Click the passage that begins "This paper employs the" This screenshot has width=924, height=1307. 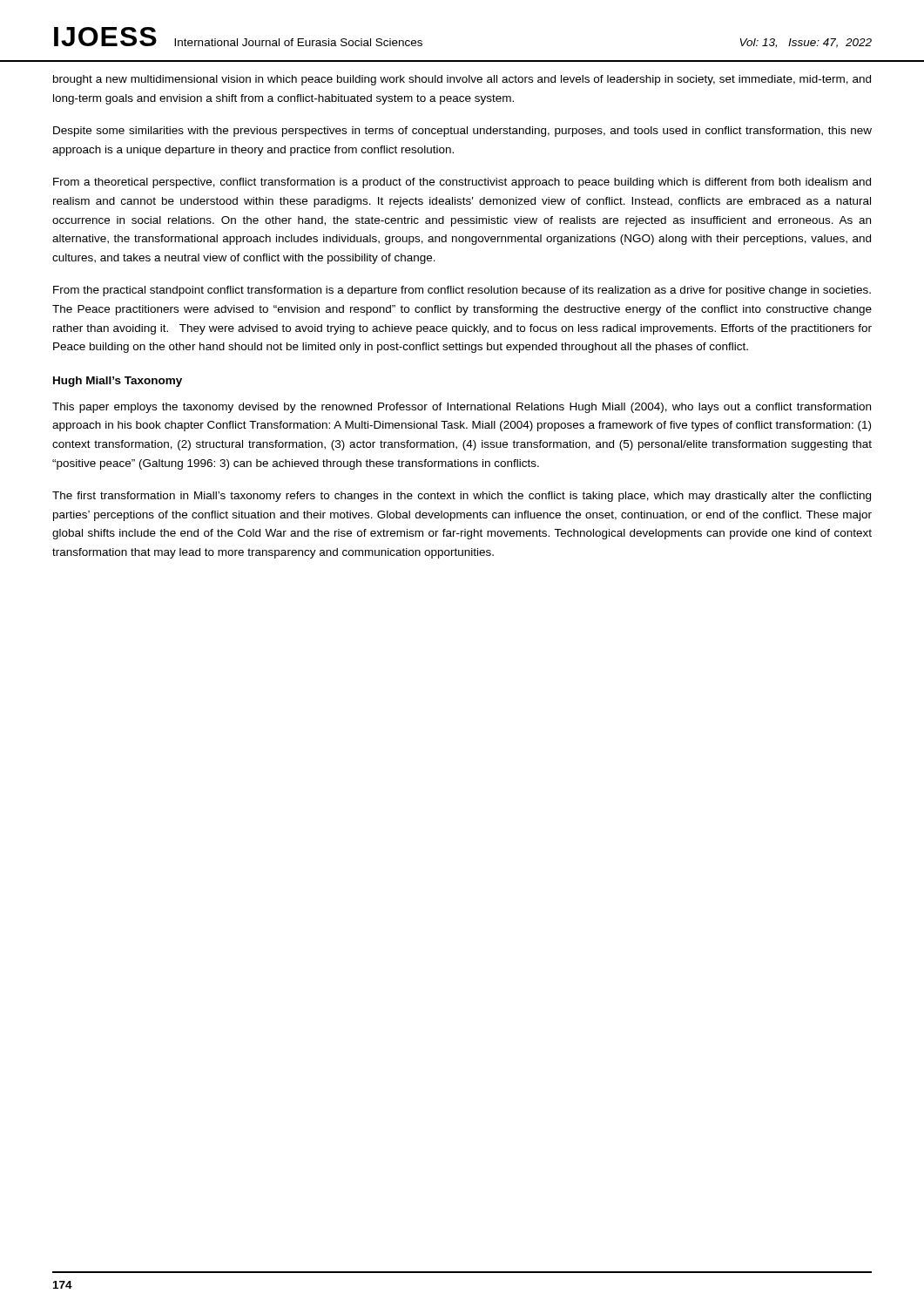coord(462,434)
